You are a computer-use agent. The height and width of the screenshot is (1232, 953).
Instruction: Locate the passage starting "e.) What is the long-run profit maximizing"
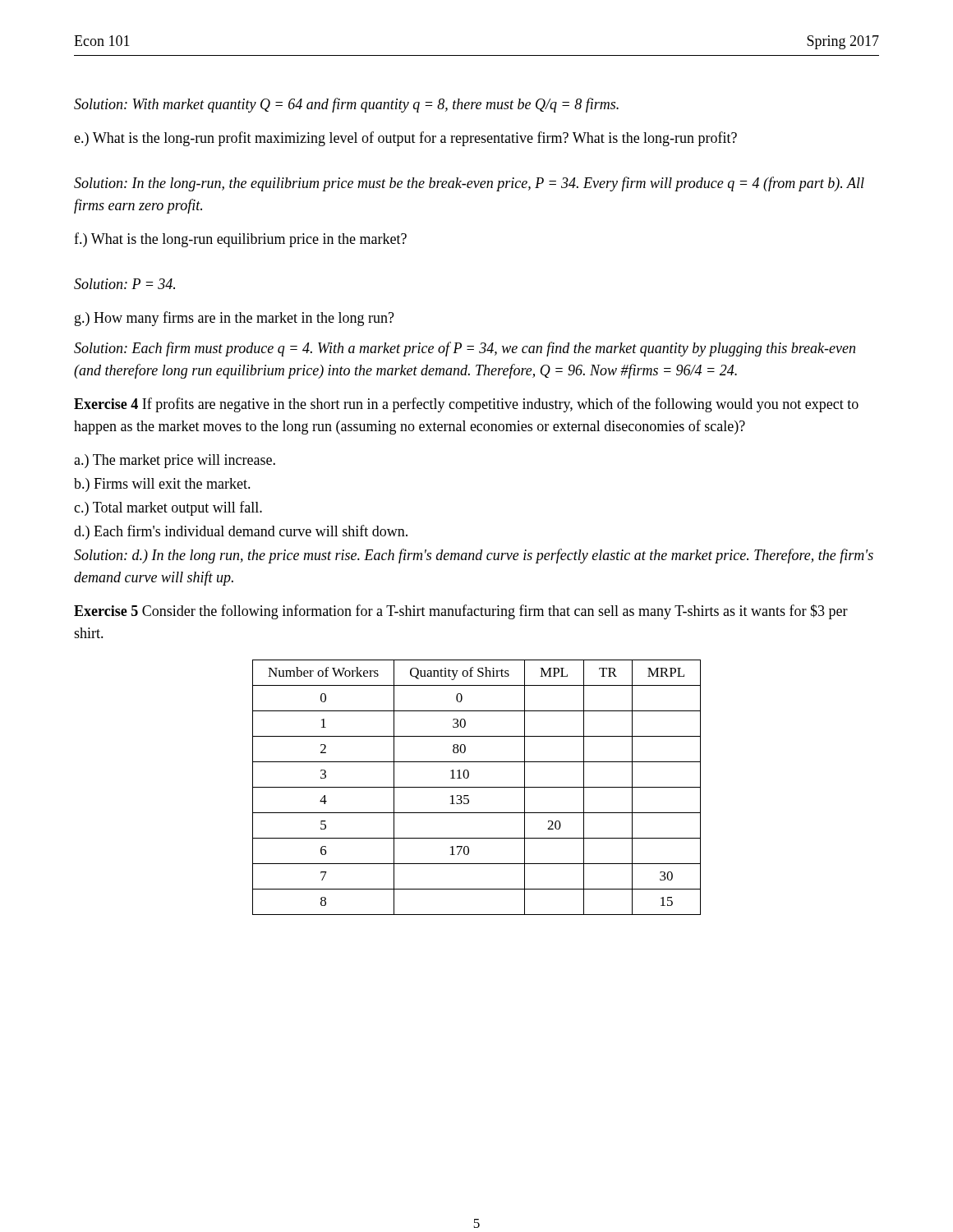click(x=476, y=138)
